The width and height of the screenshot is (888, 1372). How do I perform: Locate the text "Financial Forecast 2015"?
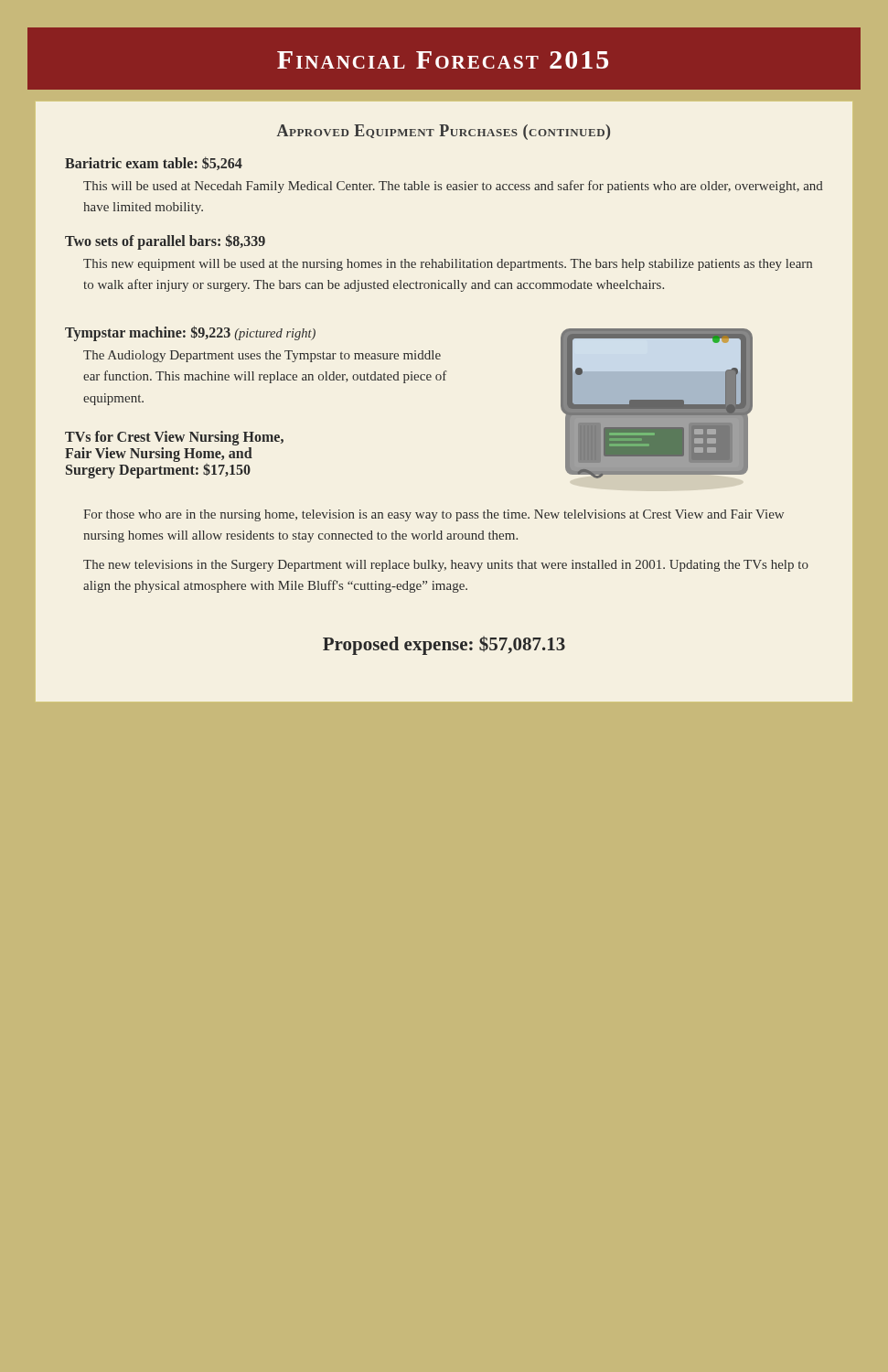tap(444, 59)
